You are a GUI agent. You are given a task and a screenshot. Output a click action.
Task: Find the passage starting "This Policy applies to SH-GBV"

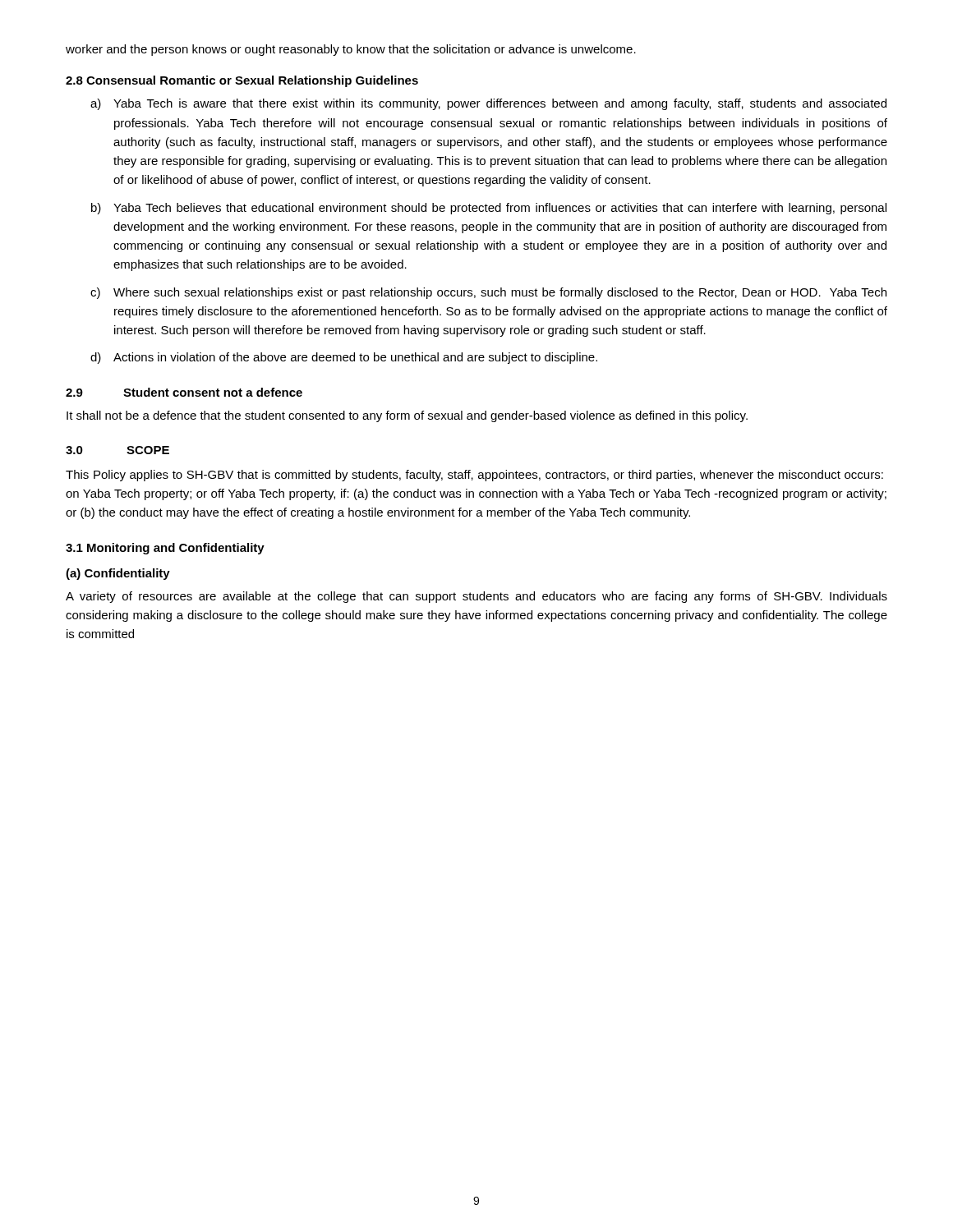tap(476, 493)
